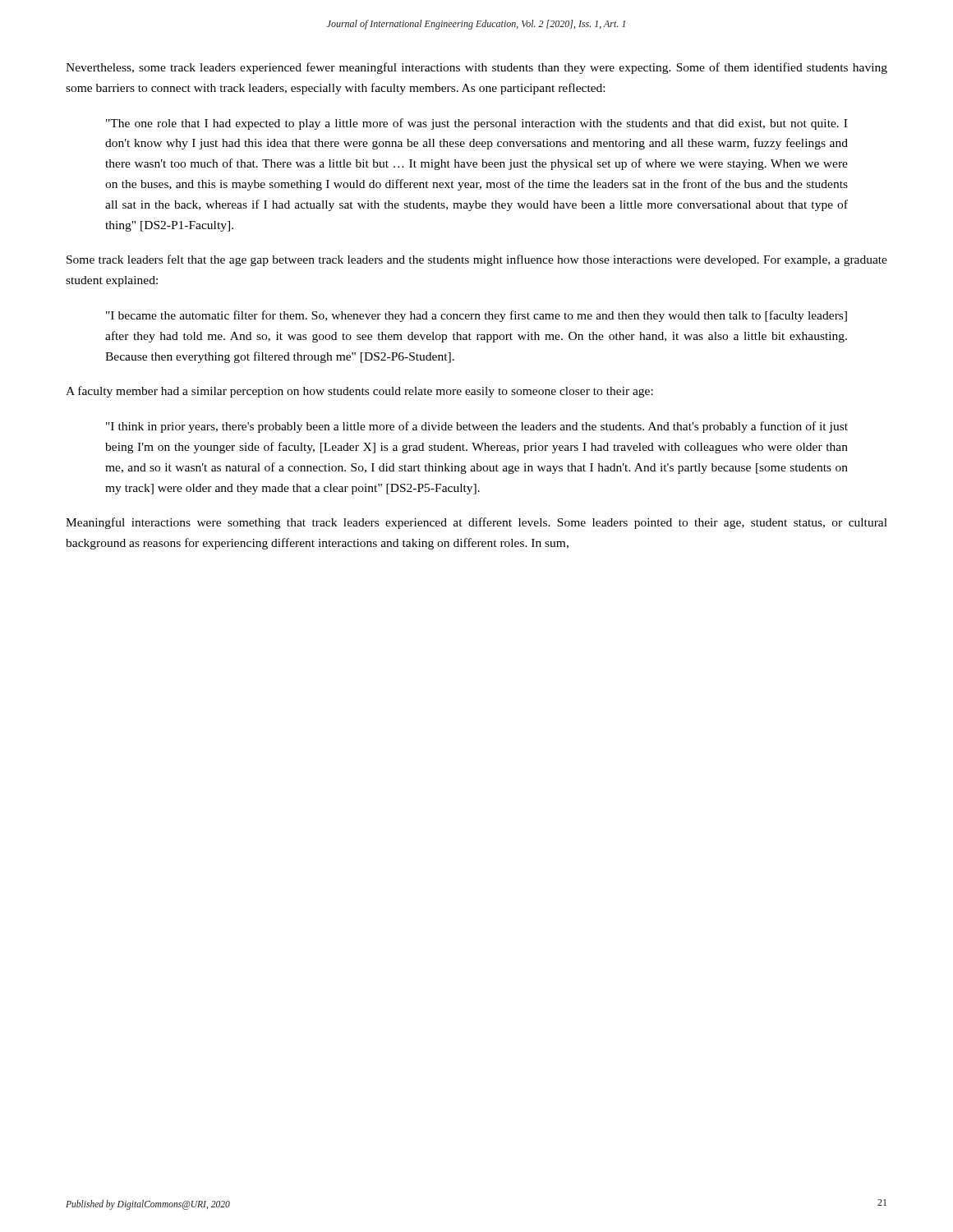
Task: Navigate to the region starting "Meaningful interactions were something"
Action: pyautogui.click(x=476, y=532)
